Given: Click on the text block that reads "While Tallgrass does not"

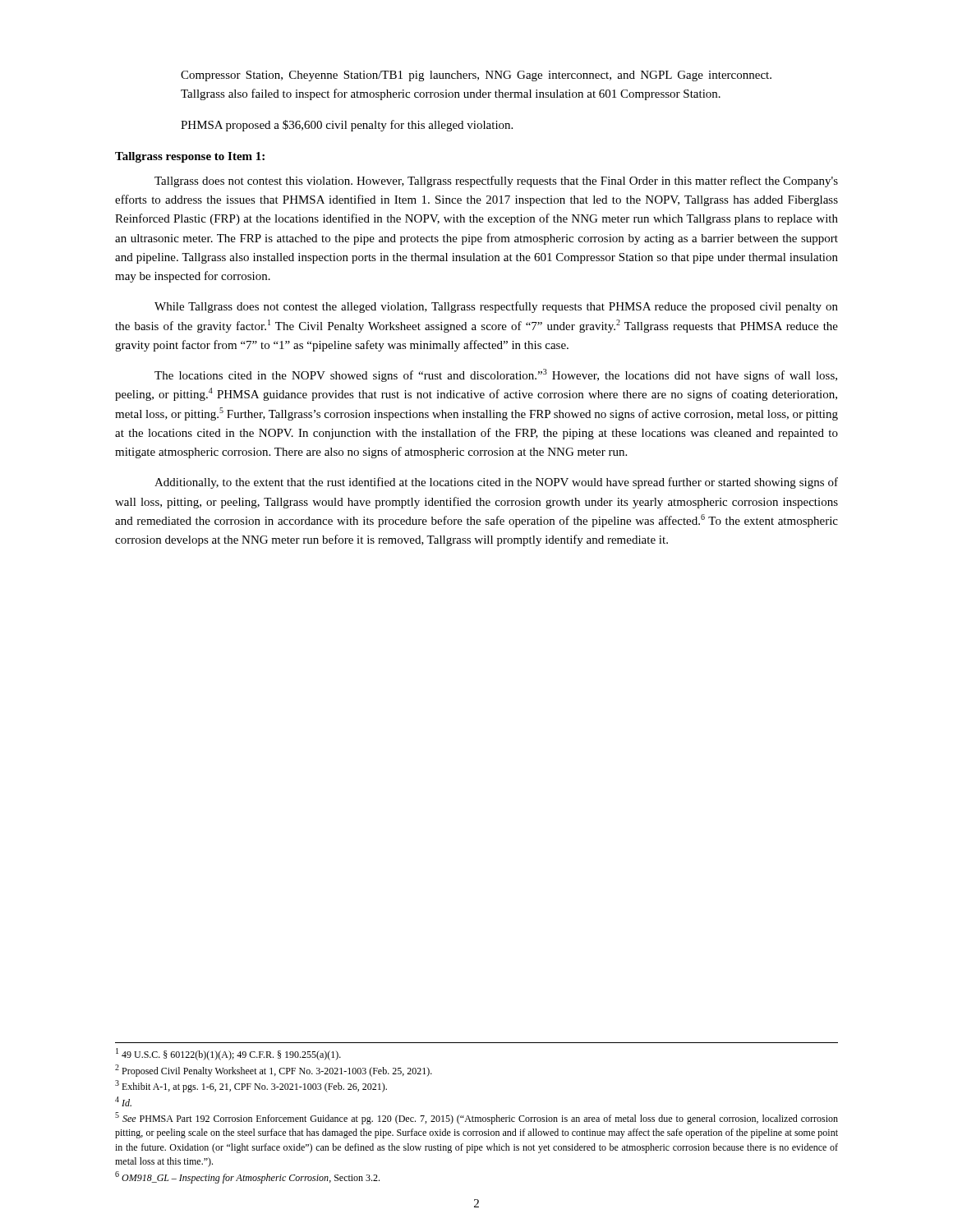Looking at the screenshot, I should click(476, 326).
